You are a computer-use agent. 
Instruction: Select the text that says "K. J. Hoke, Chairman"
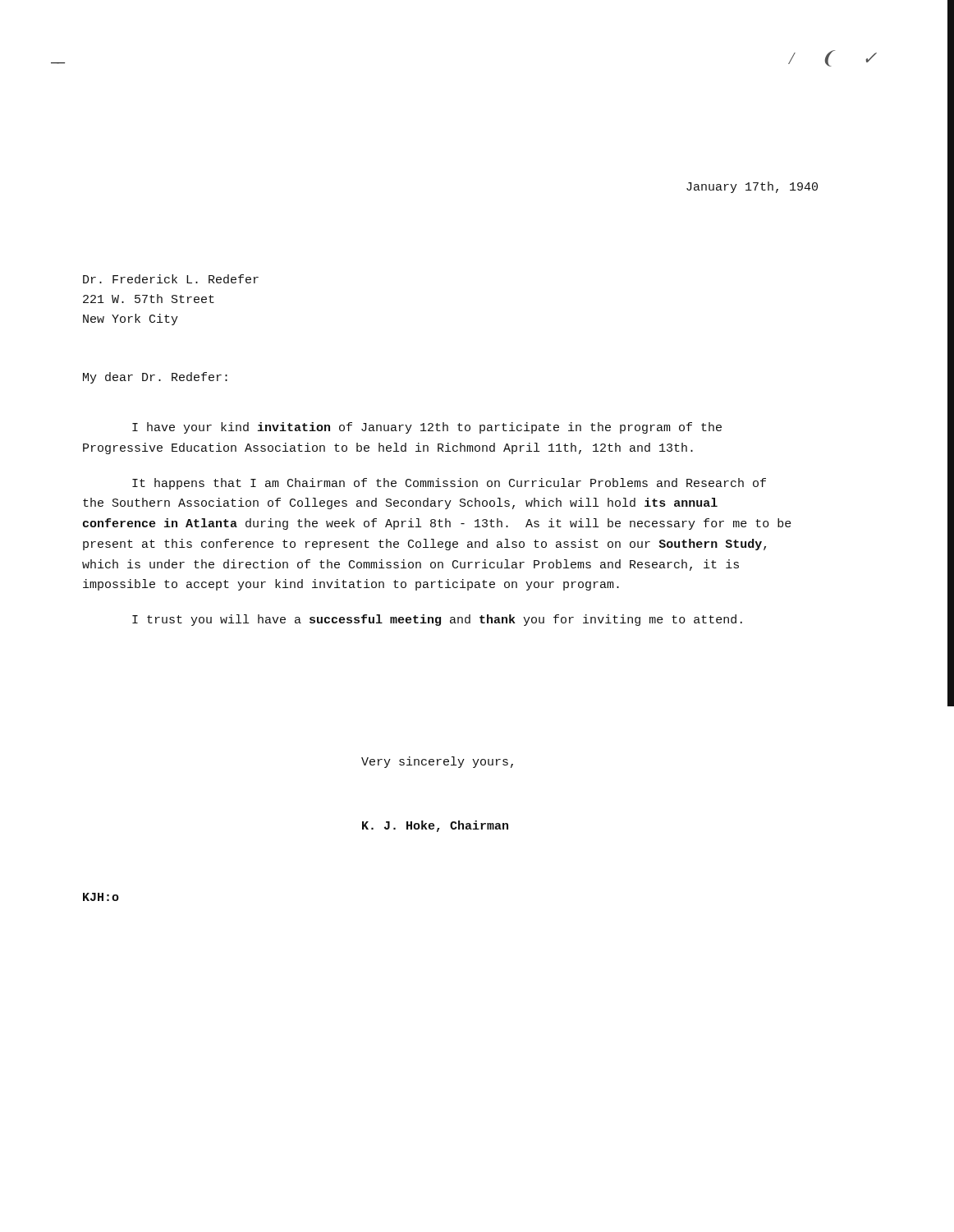tap(435, 827)
